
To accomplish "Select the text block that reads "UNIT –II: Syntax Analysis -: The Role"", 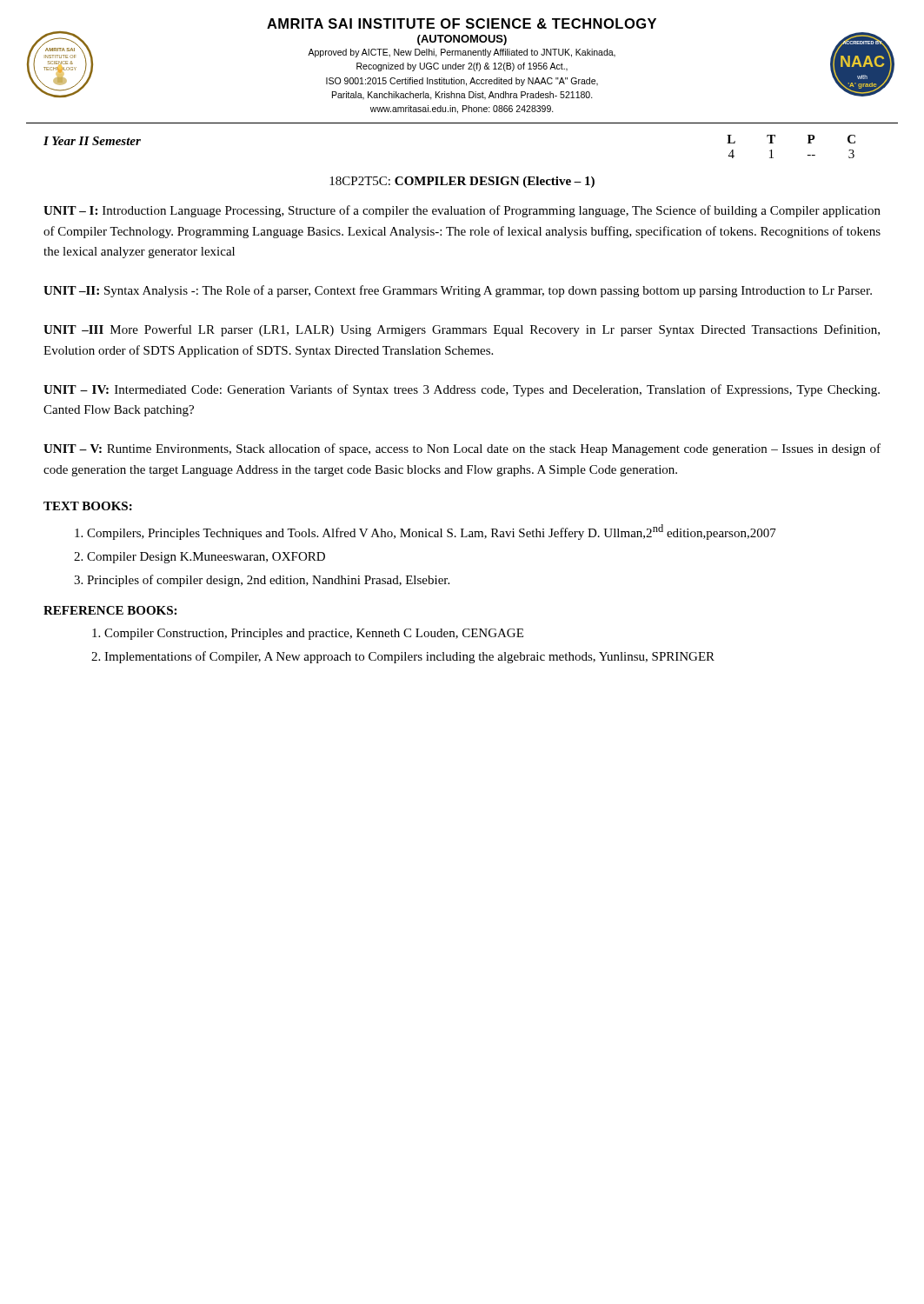I will pyautogui.click(x=458, y=290).
